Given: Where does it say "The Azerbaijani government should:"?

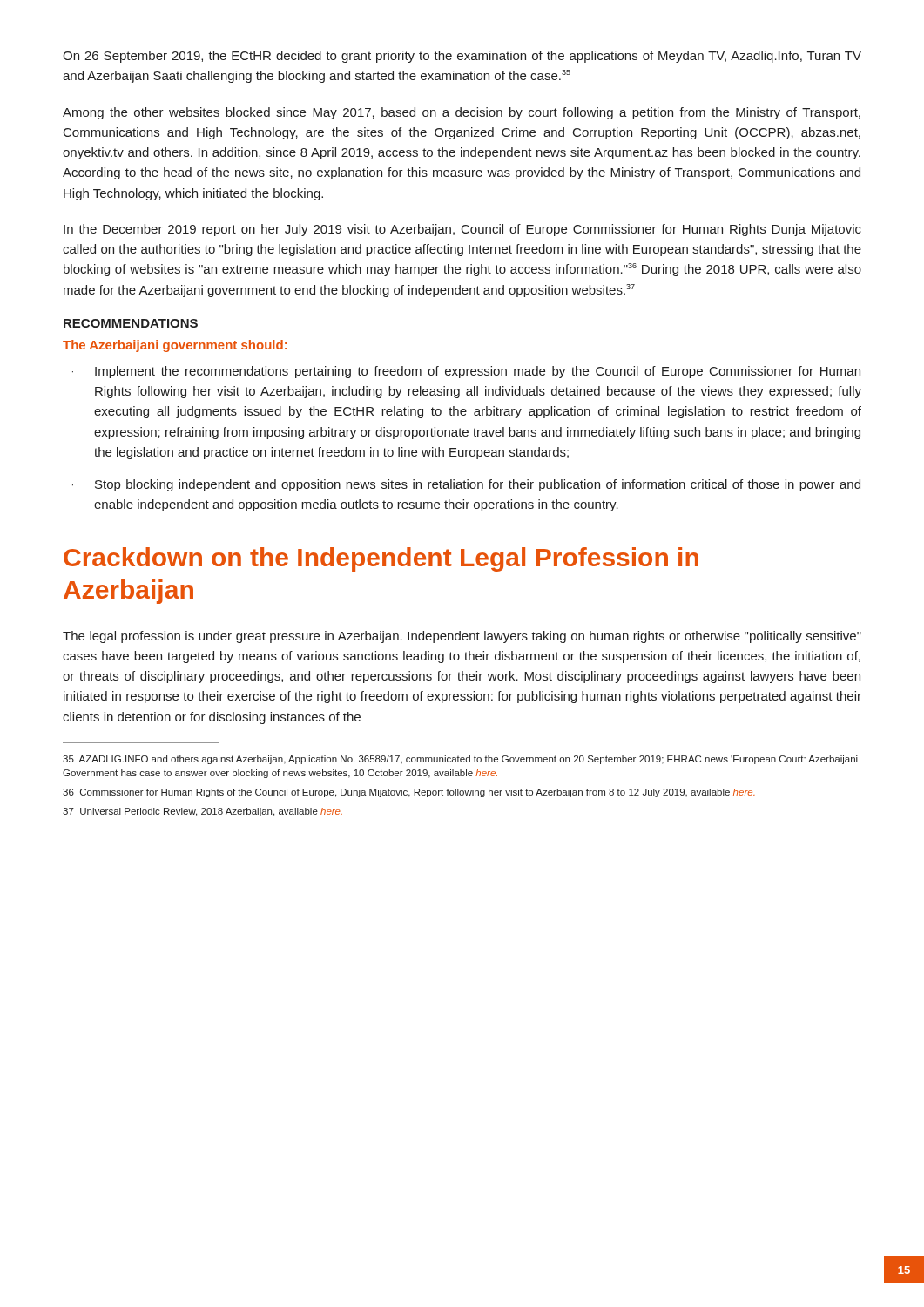Looking at the screenshot, I should pyautogui.click(x=175, y=344).
